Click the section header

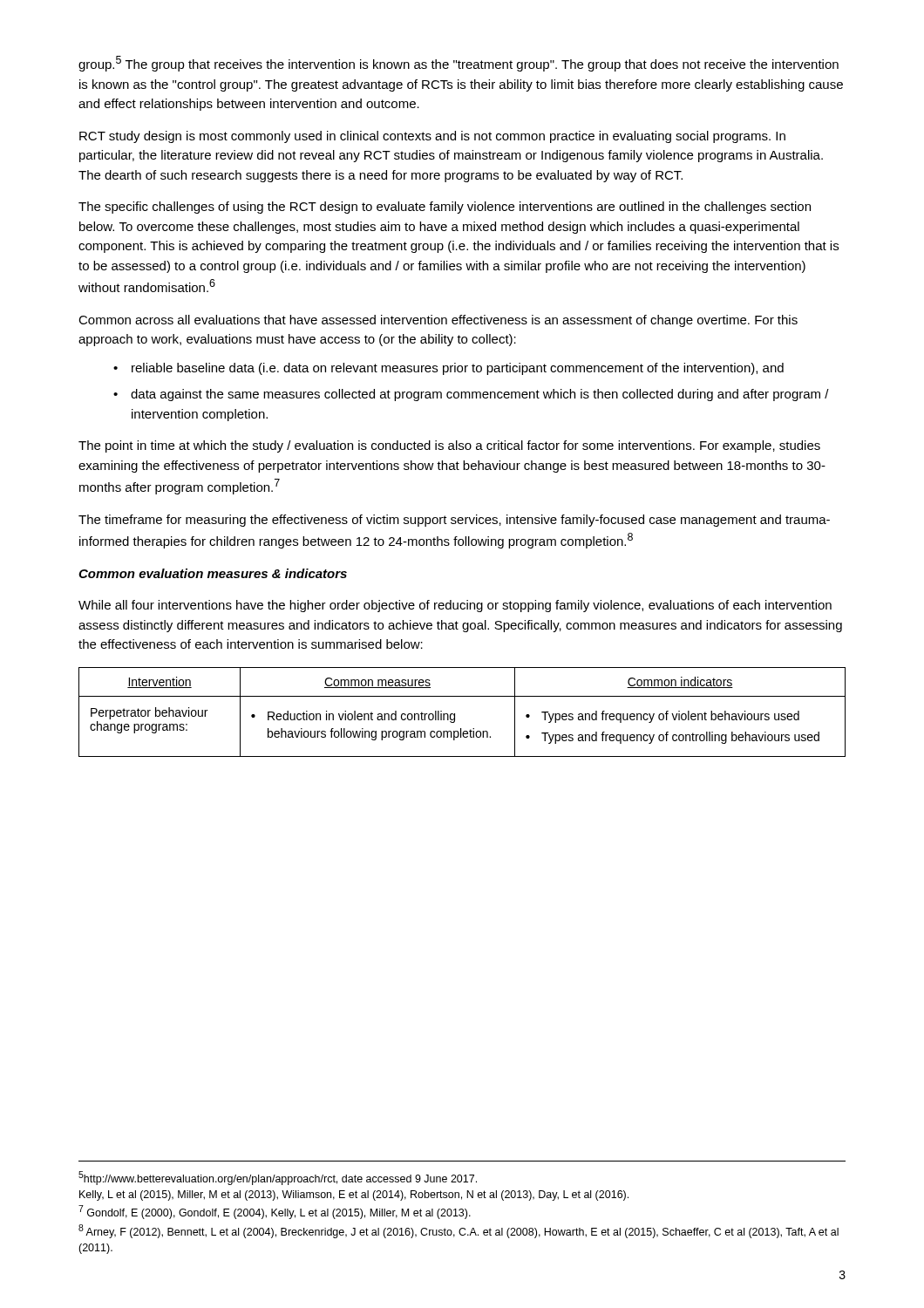(213, 573)
